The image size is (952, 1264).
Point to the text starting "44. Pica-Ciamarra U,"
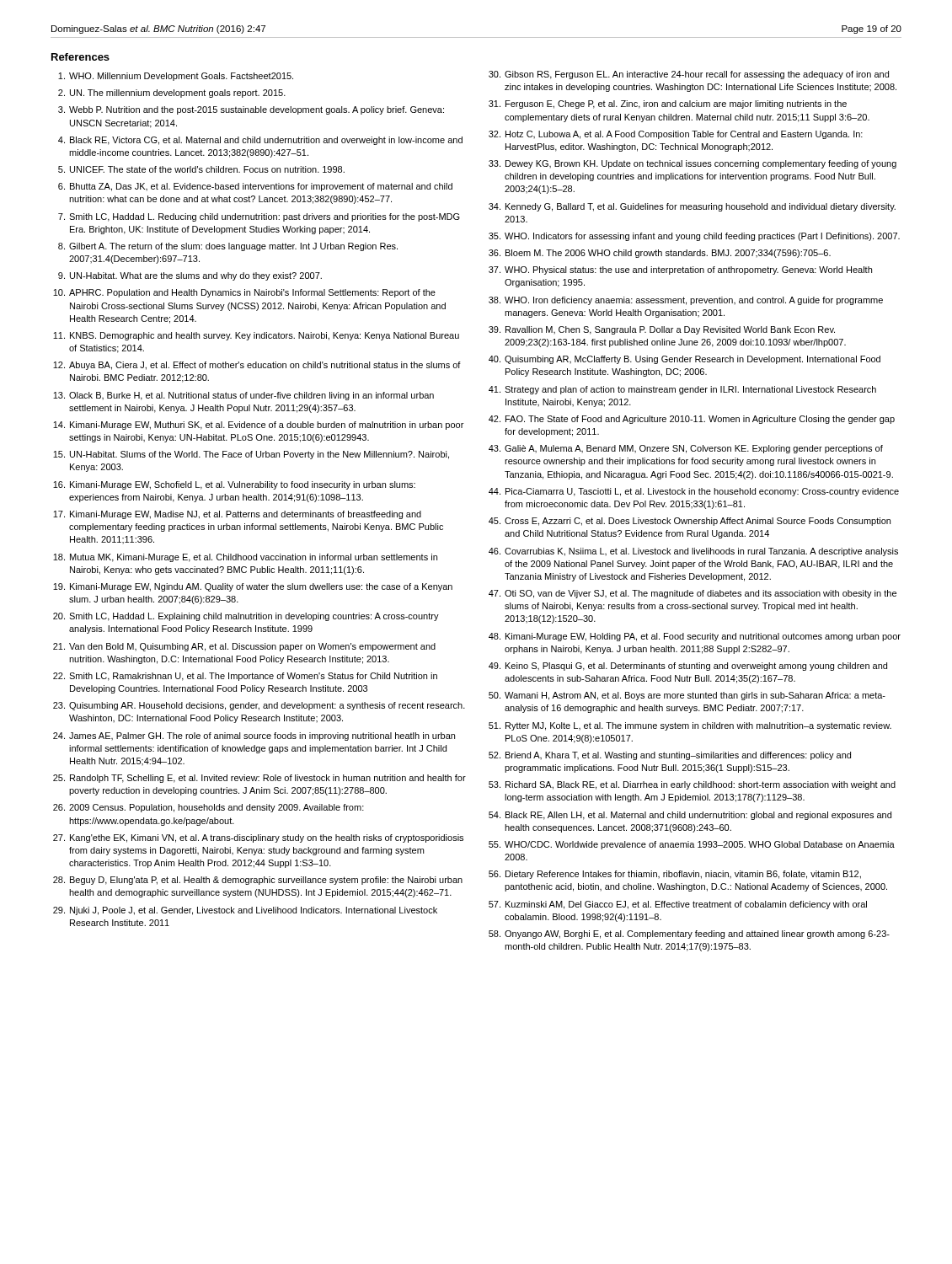694,498
